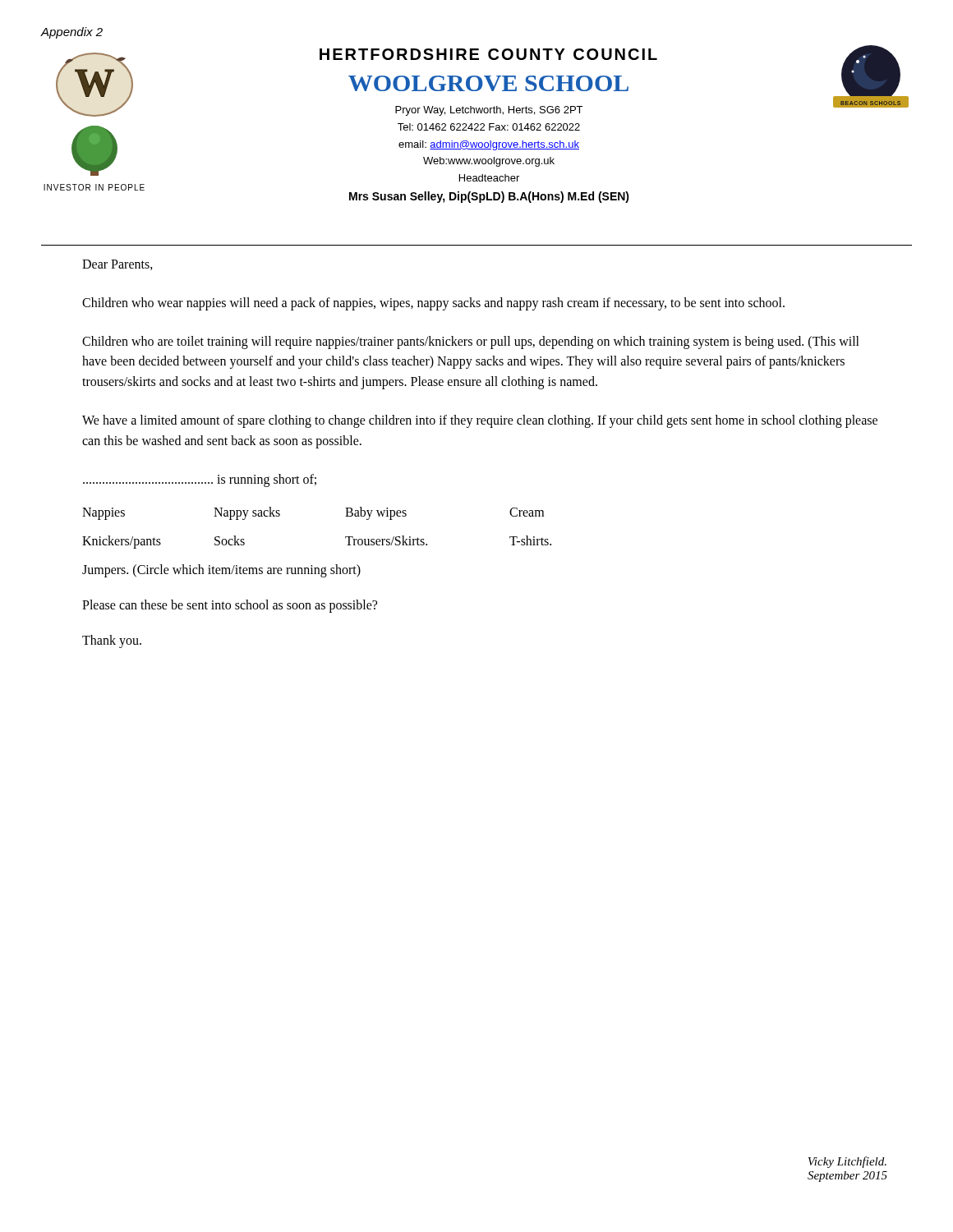This screenshot has height=1232, width=953.
Task: Locate the text block that reads "Please can these be sent"
Action: (x=230, y=605)
